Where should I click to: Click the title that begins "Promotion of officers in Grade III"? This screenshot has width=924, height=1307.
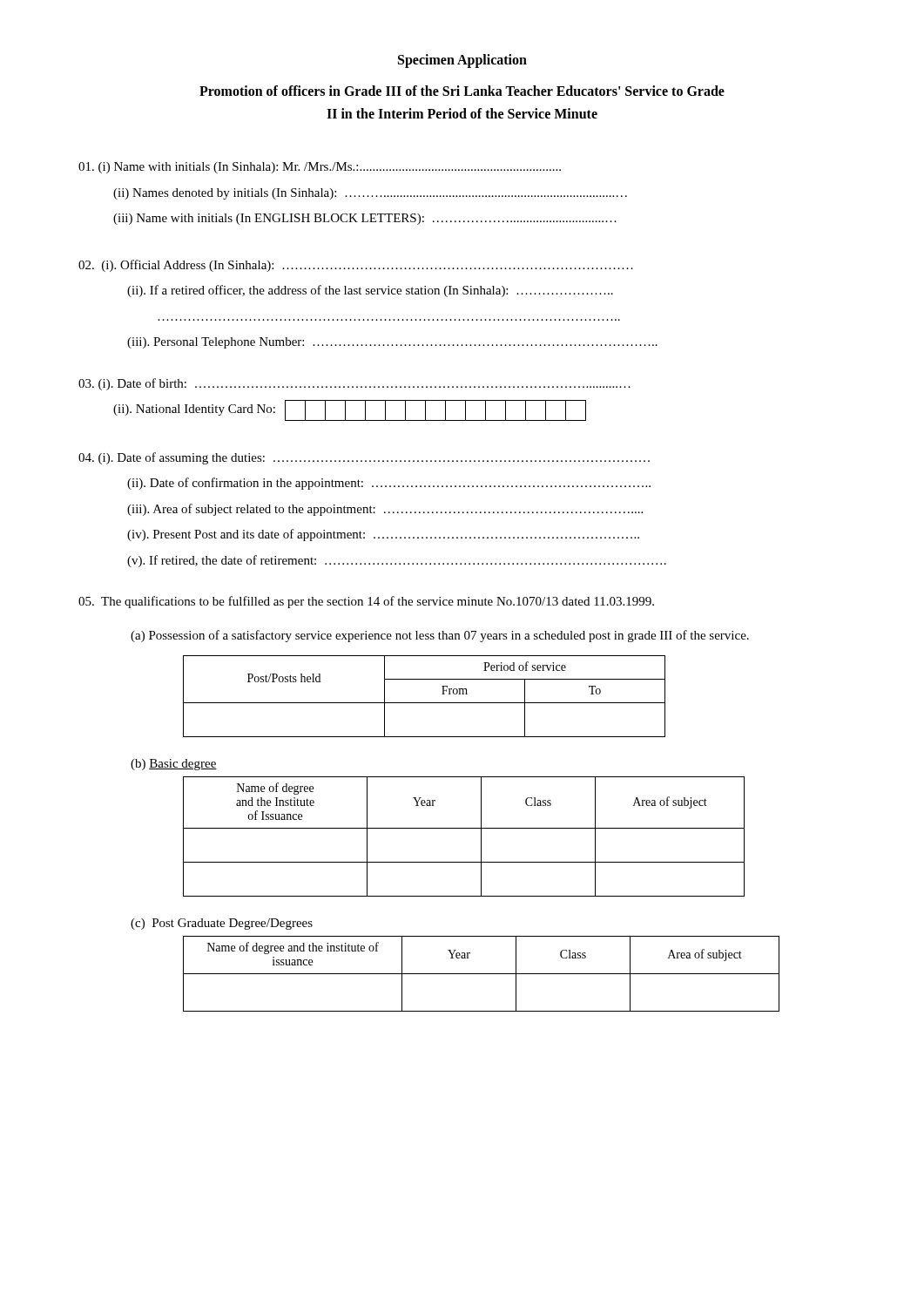[462, 102]
